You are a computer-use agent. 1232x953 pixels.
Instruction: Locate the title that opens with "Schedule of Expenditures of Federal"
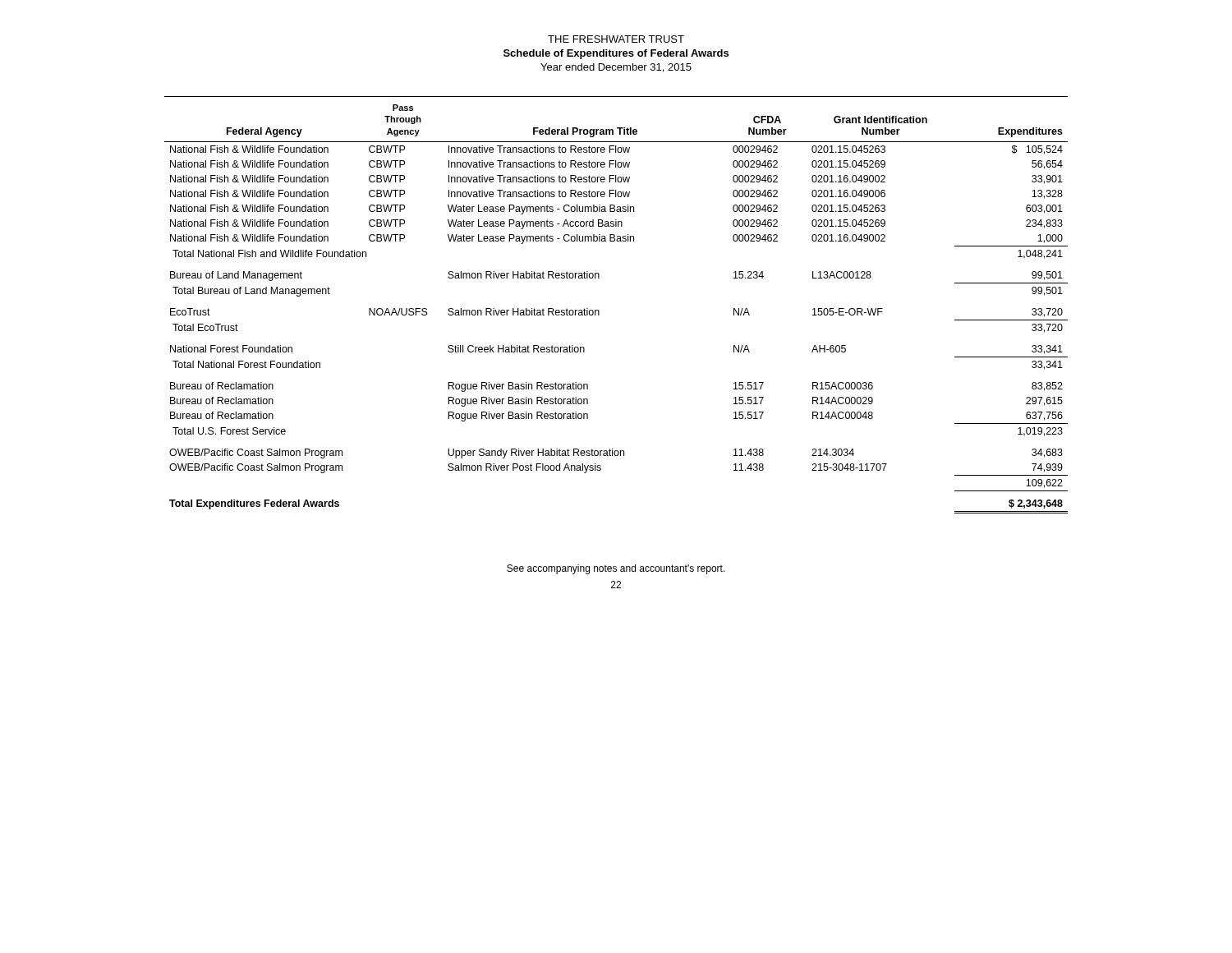tap(616, 53)
